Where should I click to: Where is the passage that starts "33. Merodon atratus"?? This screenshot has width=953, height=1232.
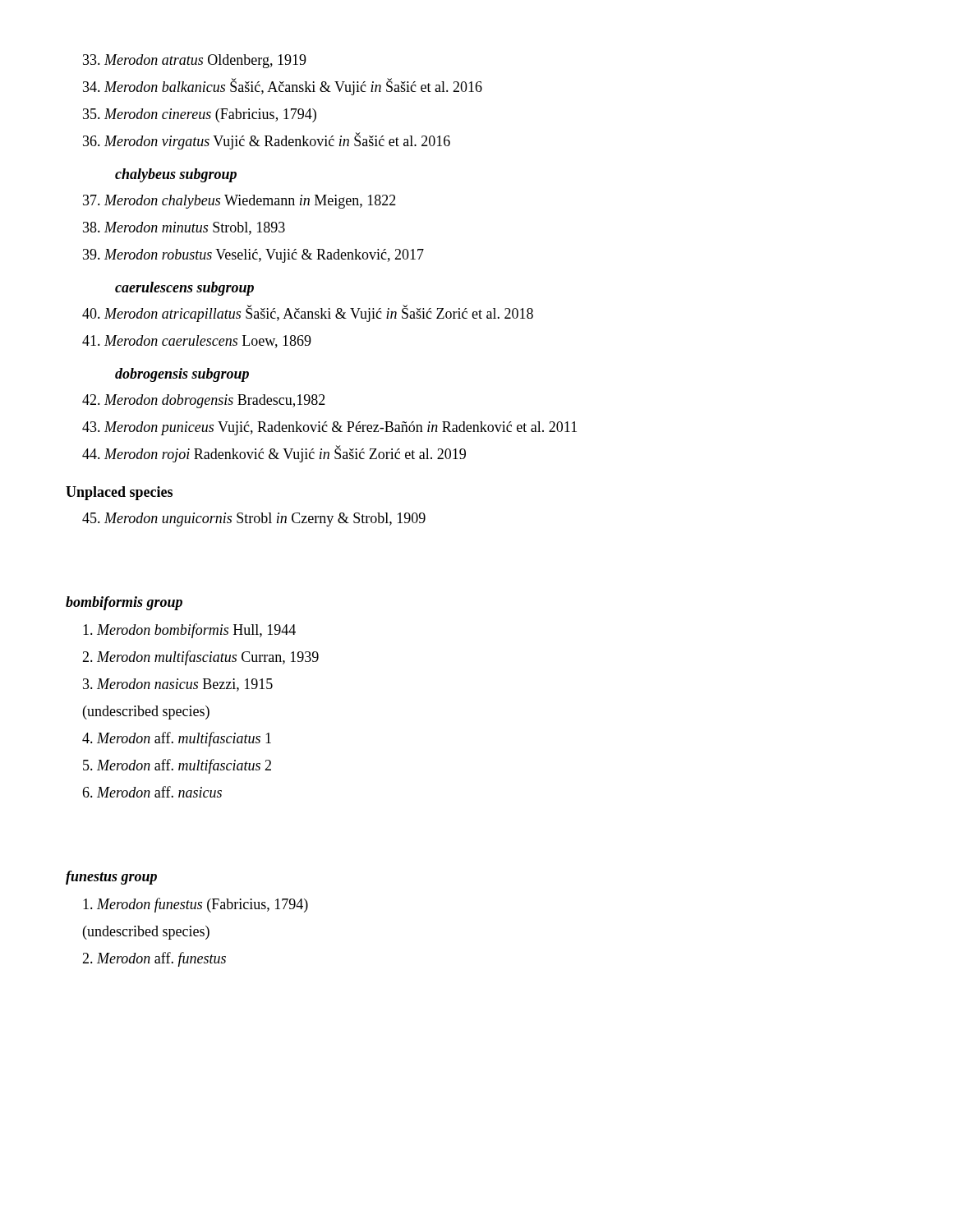tap(194, 60)
